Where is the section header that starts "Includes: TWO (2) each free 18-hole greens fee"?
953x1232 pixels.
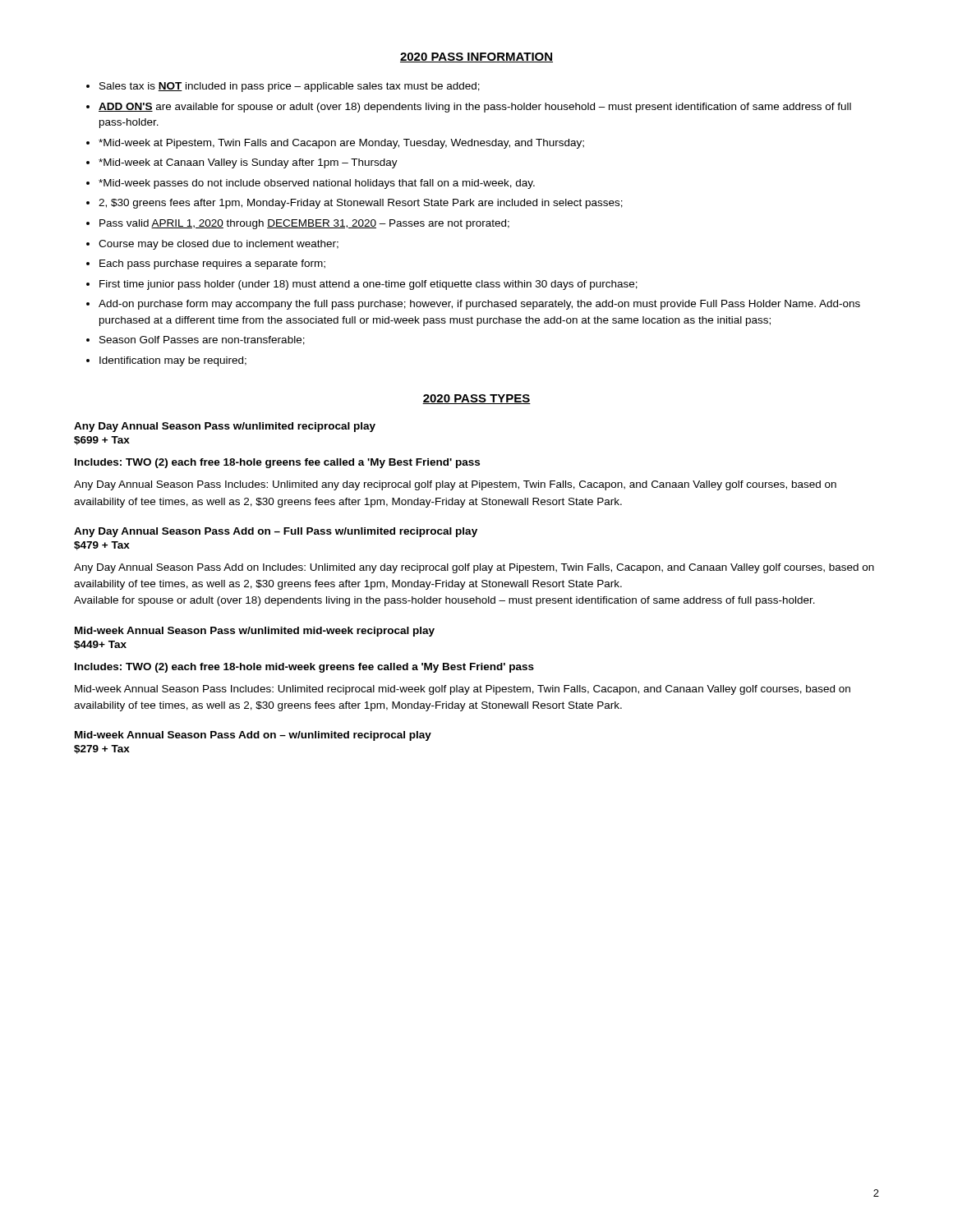(277, 462)
